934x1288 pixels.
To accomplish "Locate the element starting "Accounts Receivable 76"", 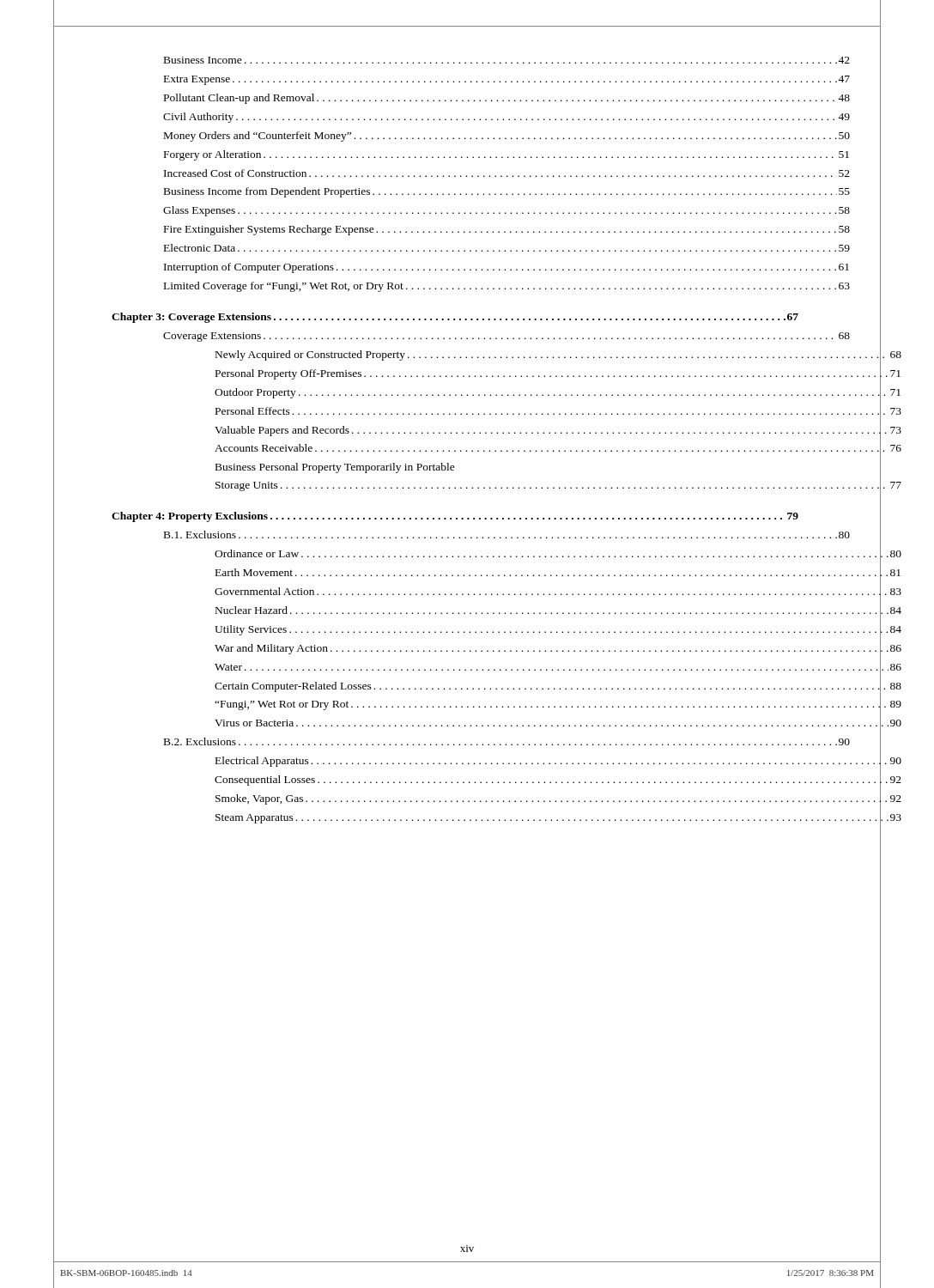I will click(558, 449).
